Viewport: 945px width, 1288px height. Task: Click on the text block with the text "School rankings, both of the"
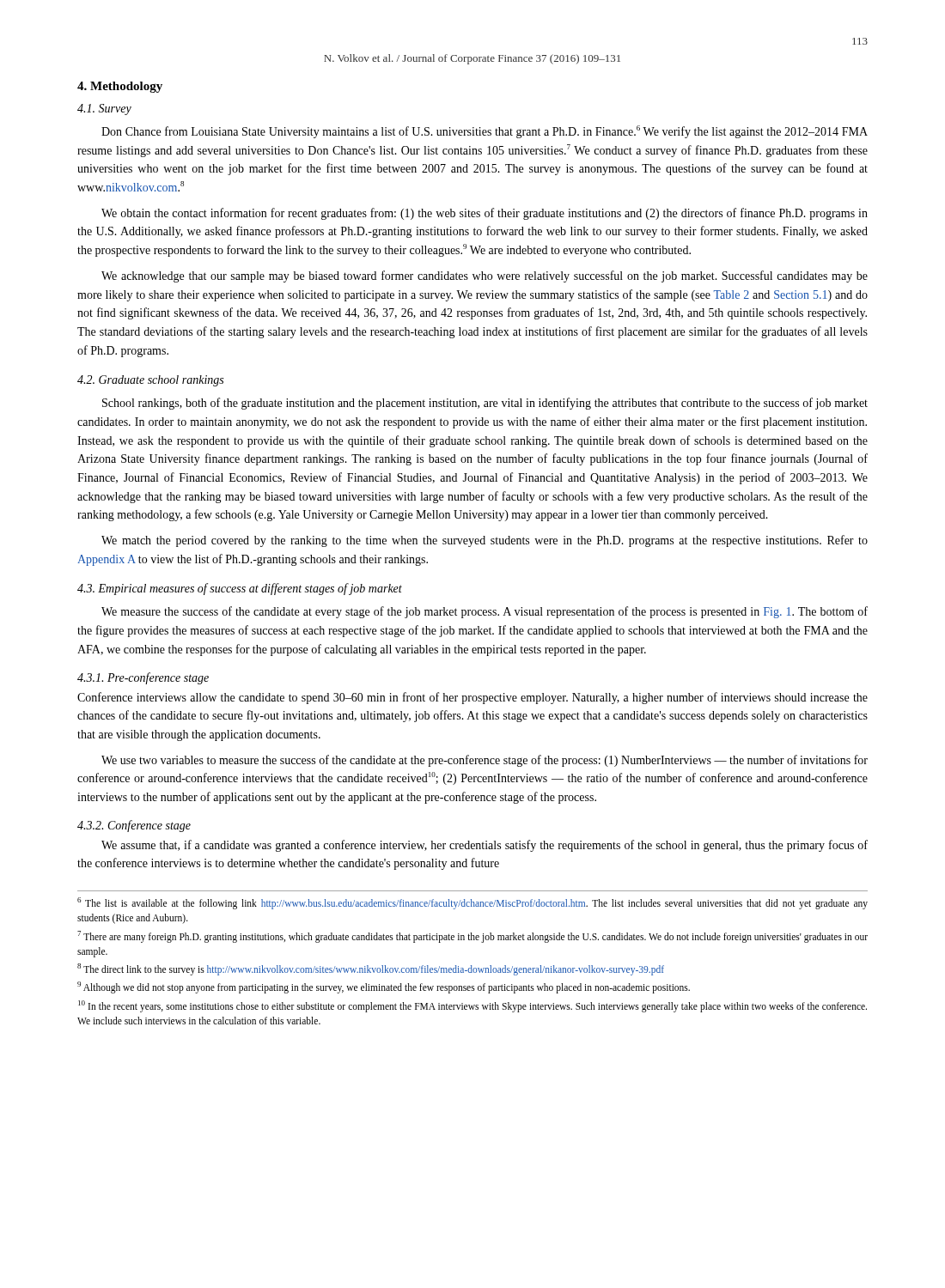(472, 460)
